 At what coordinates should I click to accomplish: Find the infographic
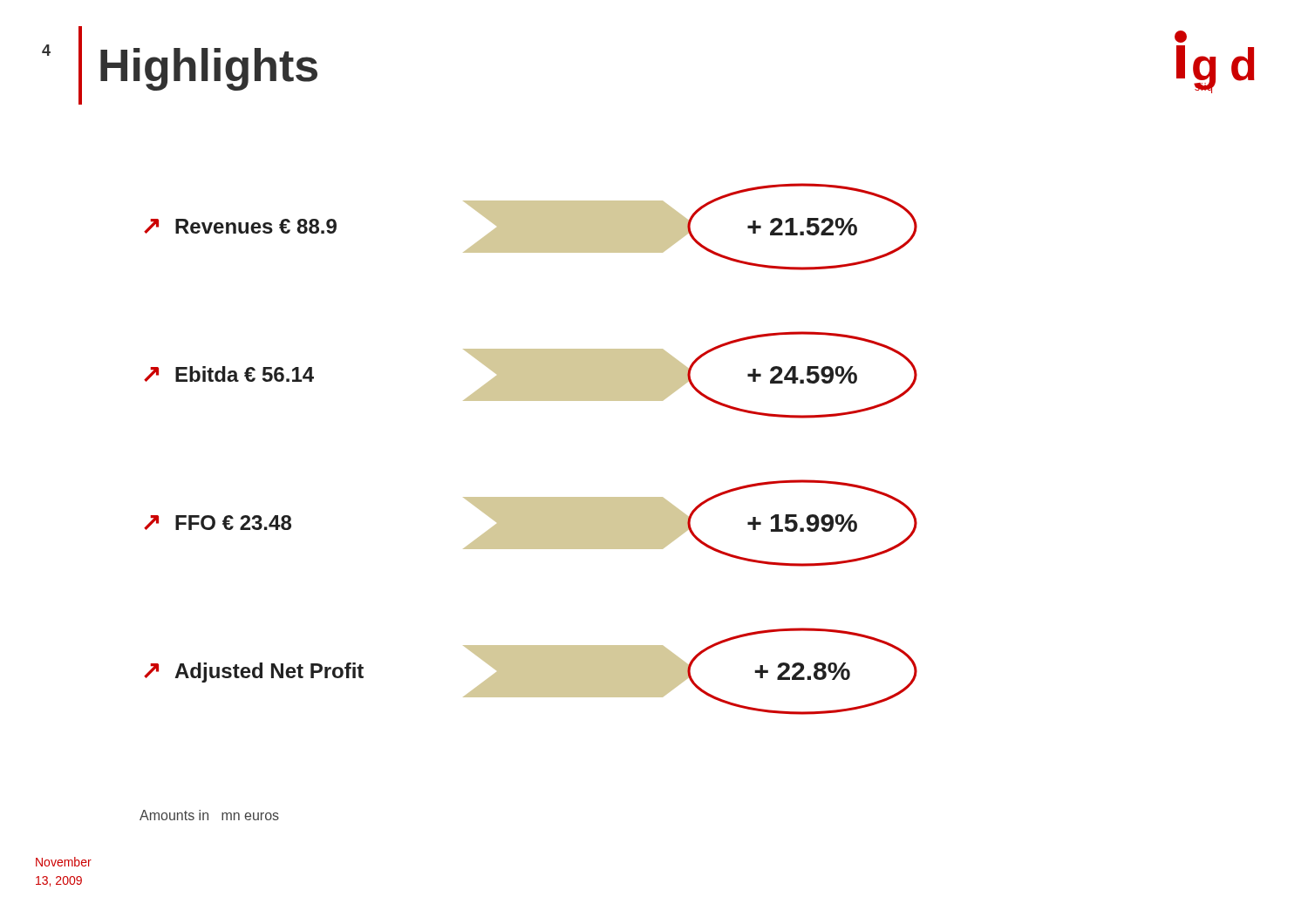(x=654, y=497)
